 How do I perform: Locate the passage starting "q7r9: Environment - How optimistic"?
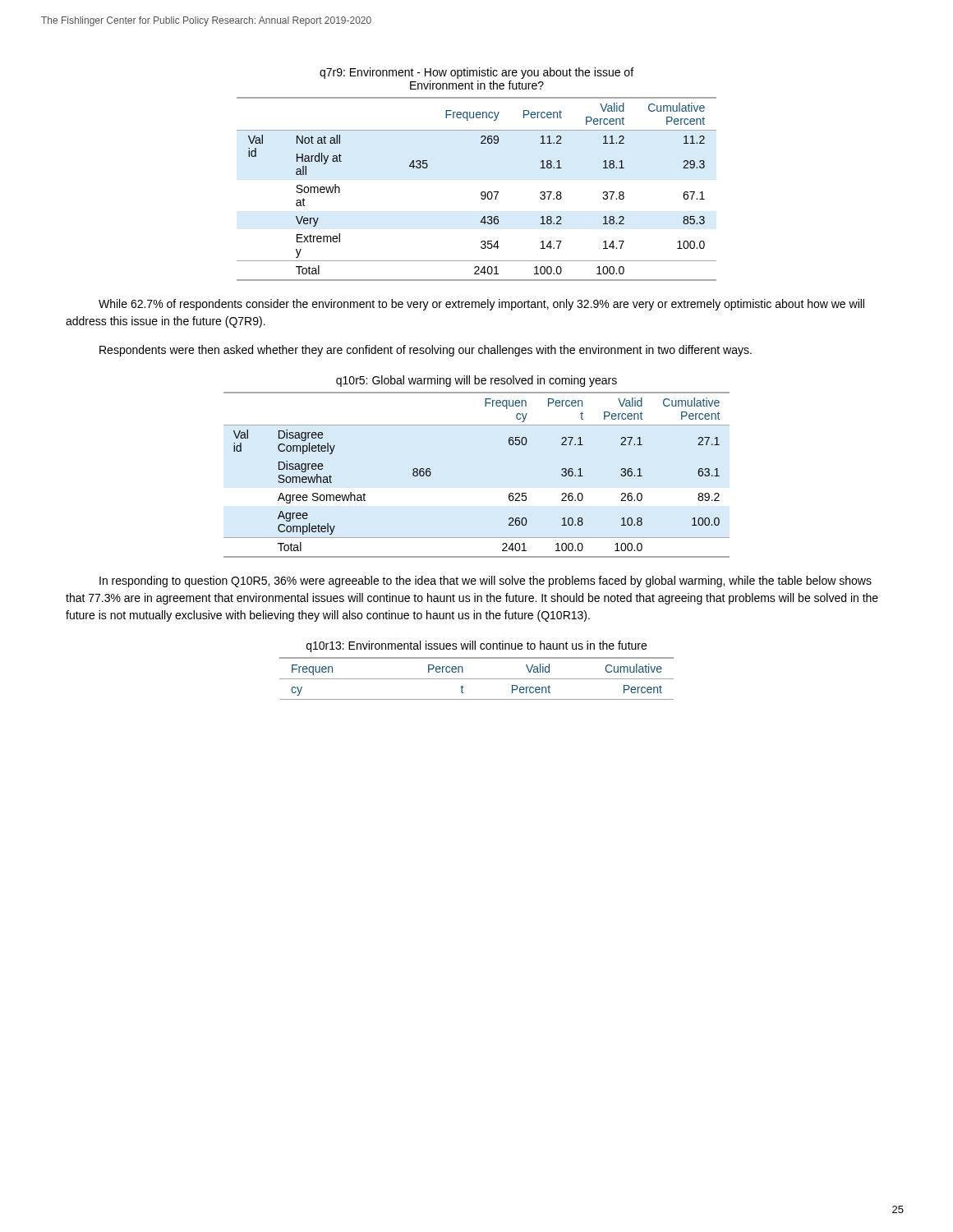tap(476, 79)
